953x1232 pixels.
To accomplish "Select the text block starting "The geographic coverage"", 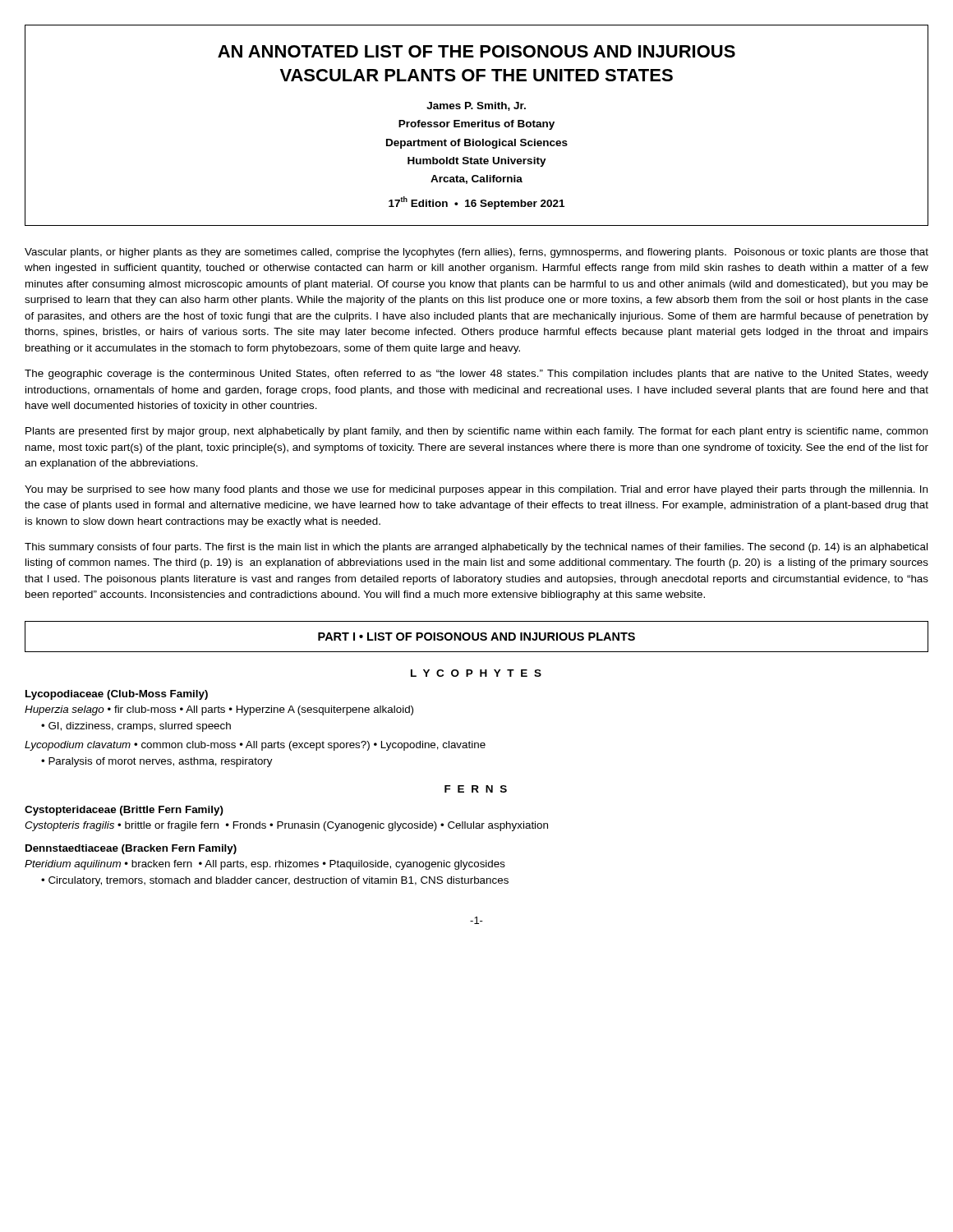I will point(476,389).
